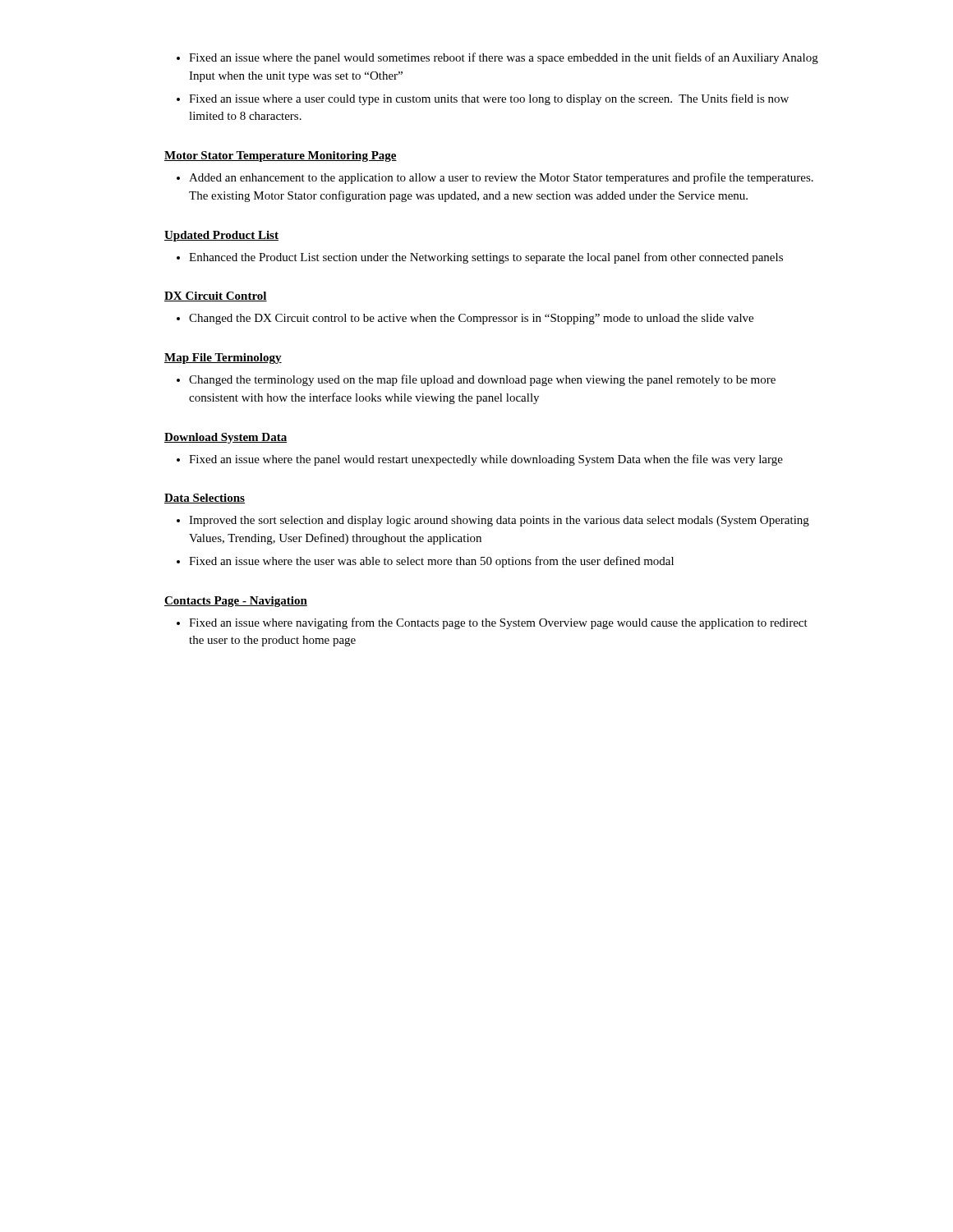Find the text starting "Added an enhancement to the application to"
This screenshot has width=953, height=1232.
tap(505, 187)
